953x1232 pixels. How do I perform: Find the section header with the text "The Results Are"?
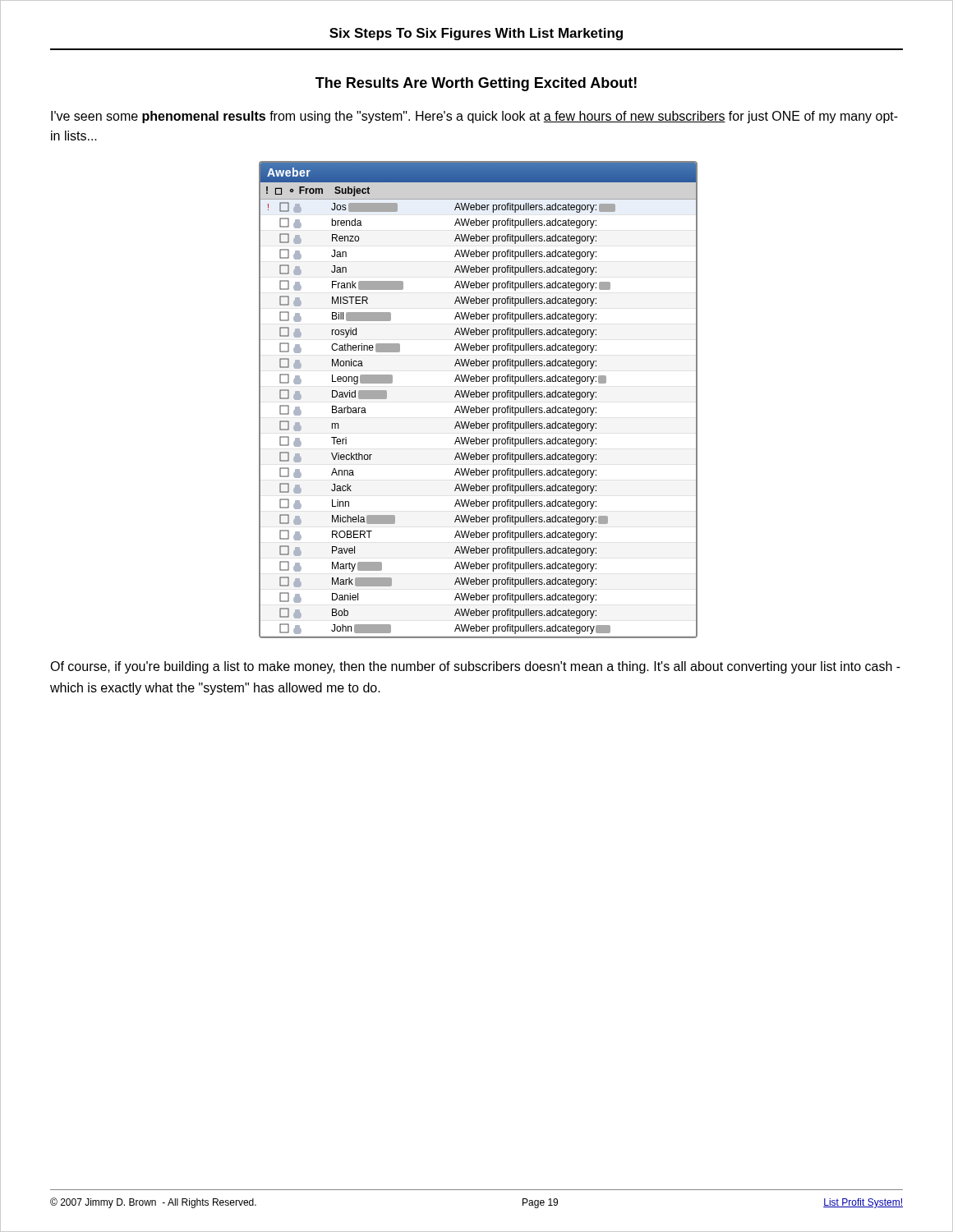(476, 83)
